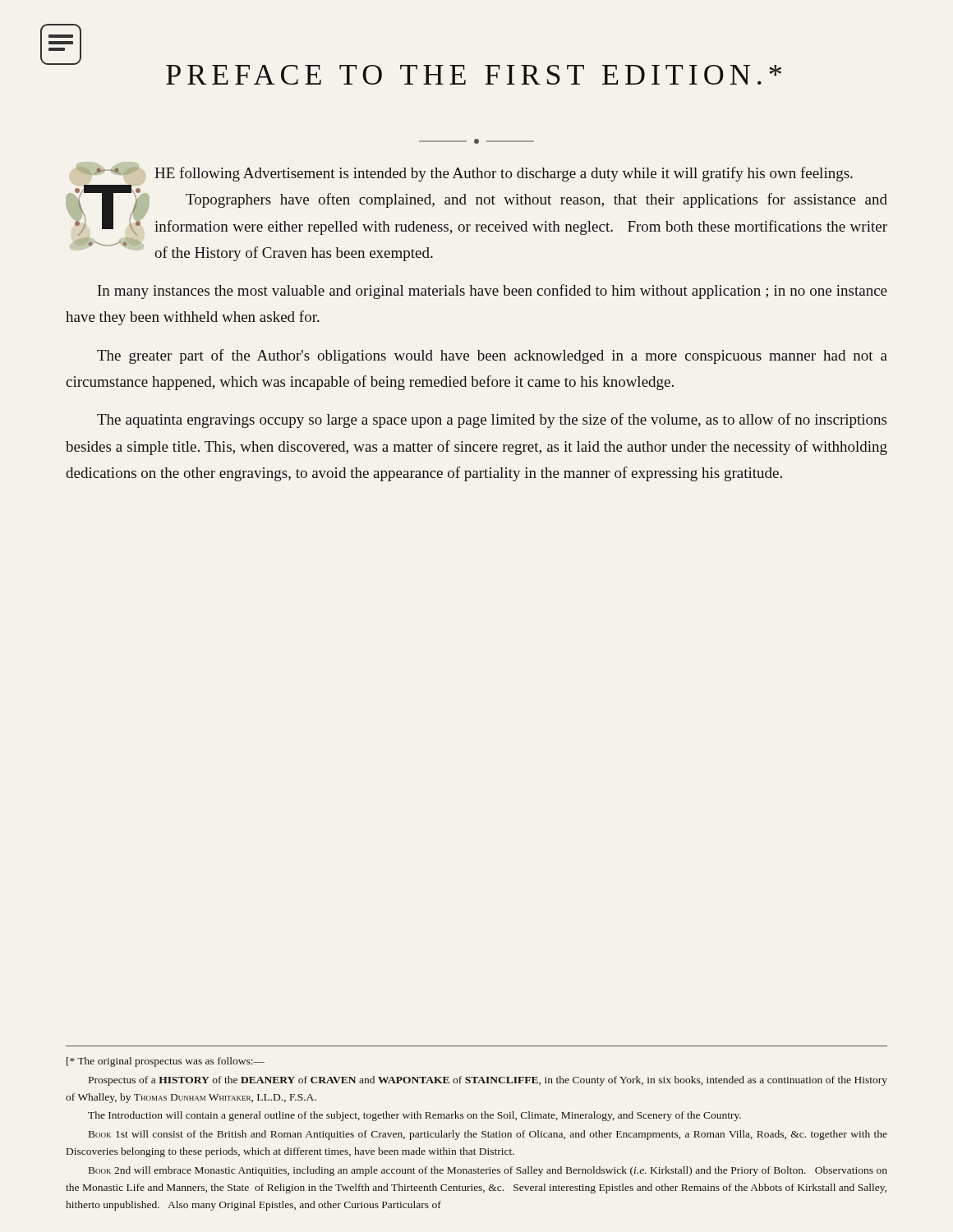Locate the block starting "[* The original prospectus was as follows:—"
This screenshot has height=1232, width=953.
tap(476, 1133)
